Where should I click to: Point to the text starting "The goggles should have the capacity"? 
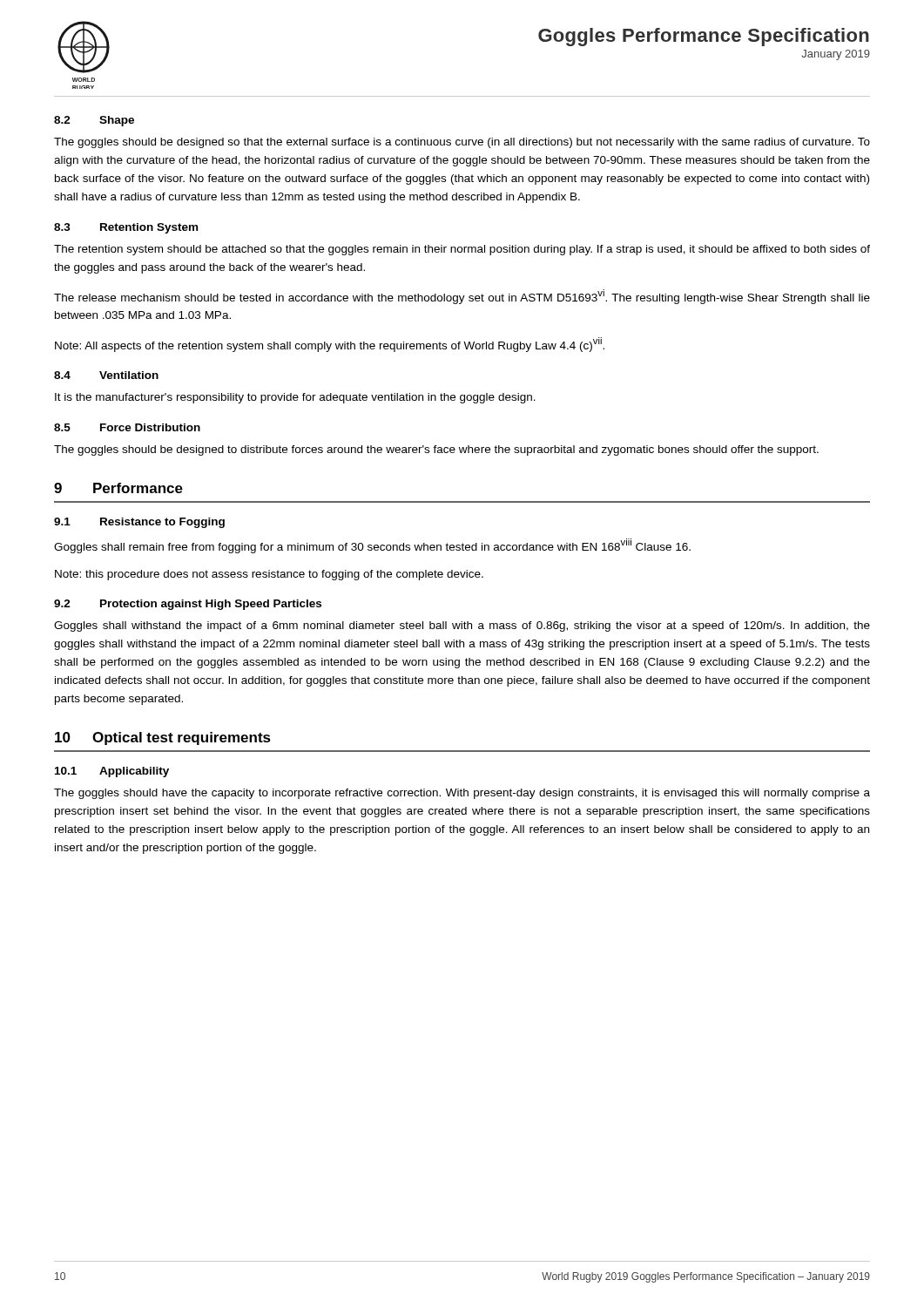click(462, 820)
